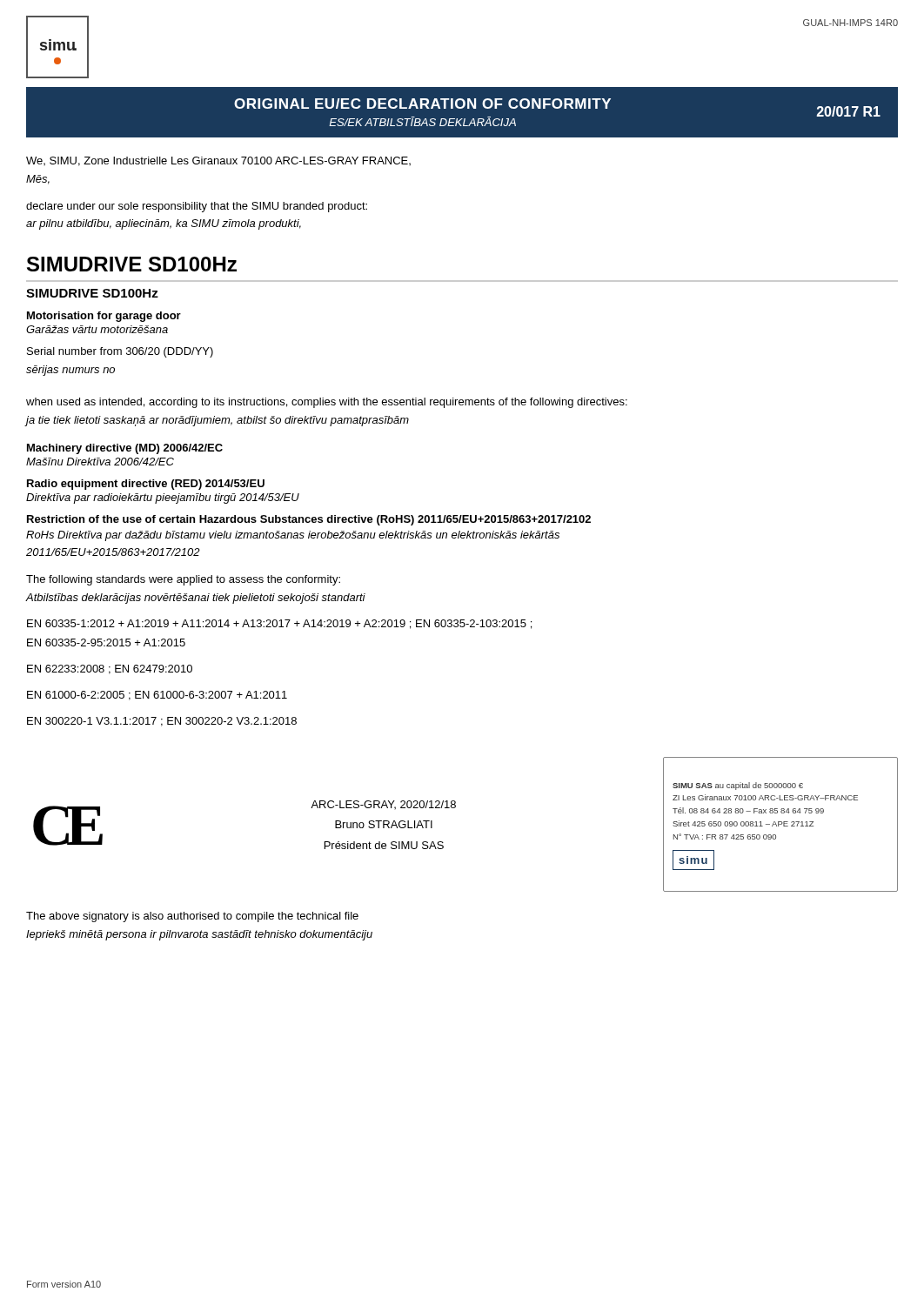The width and height of the screenshot is (924, 1305).
Task: Navigate to the passage starting "Restriction of the use of certain Hazardous"
Action: [x=309, y=519]
